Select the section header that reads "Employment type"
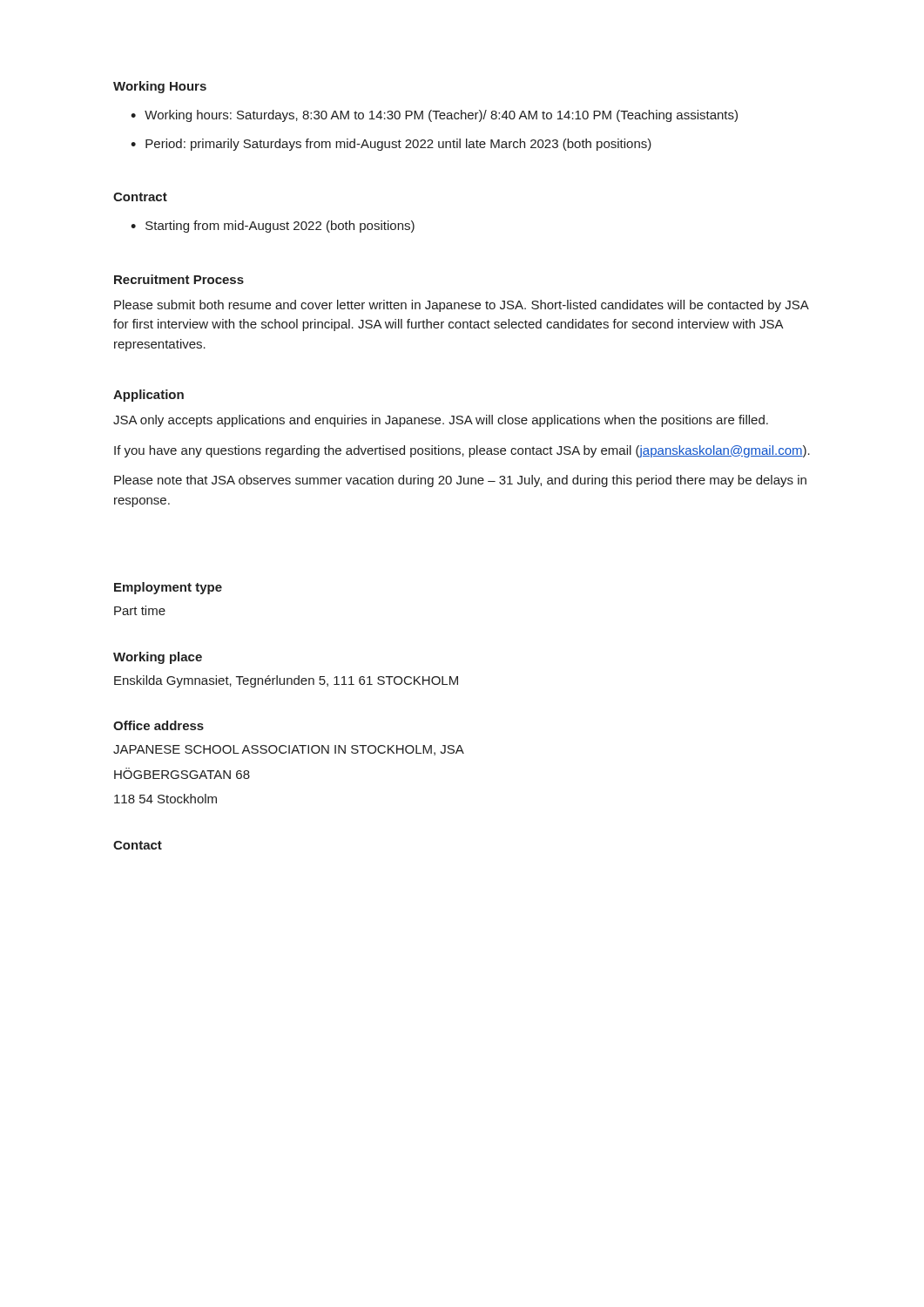 pos(168,587)
